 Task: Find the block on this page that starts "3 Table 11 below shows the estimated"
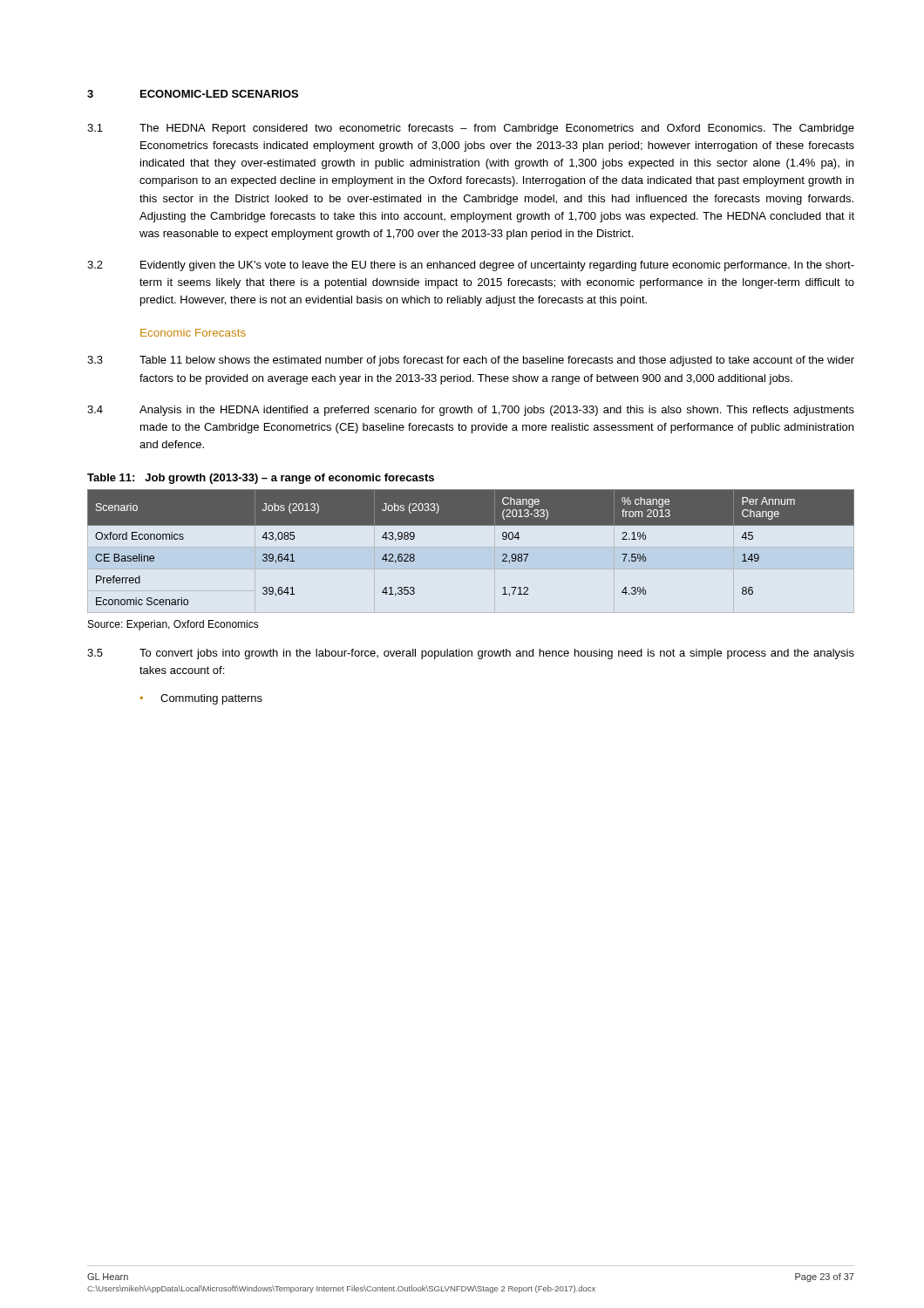[x=471, y=369]
